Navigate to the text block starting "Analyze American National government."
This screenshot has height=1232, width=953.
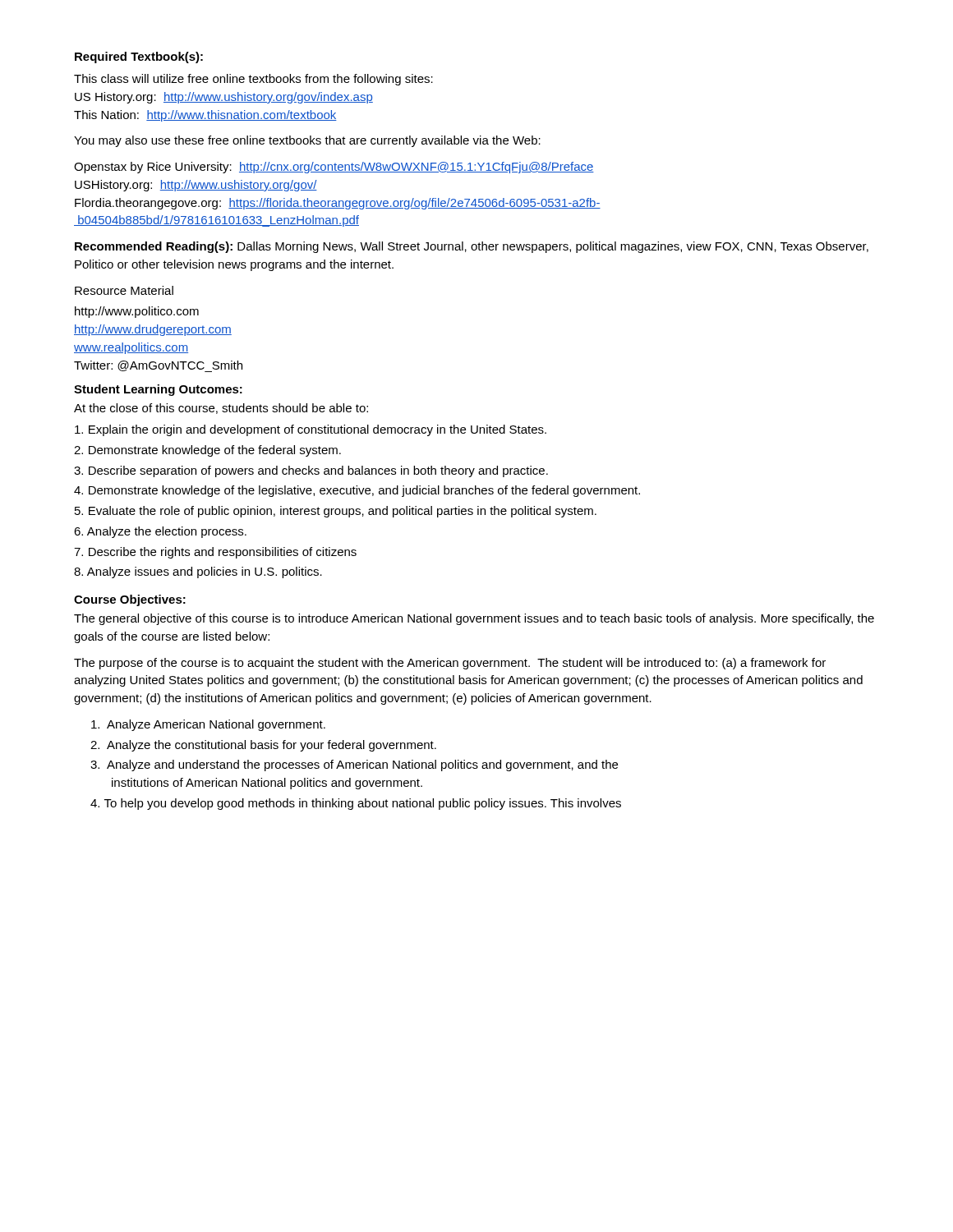(x=208, y=724)
